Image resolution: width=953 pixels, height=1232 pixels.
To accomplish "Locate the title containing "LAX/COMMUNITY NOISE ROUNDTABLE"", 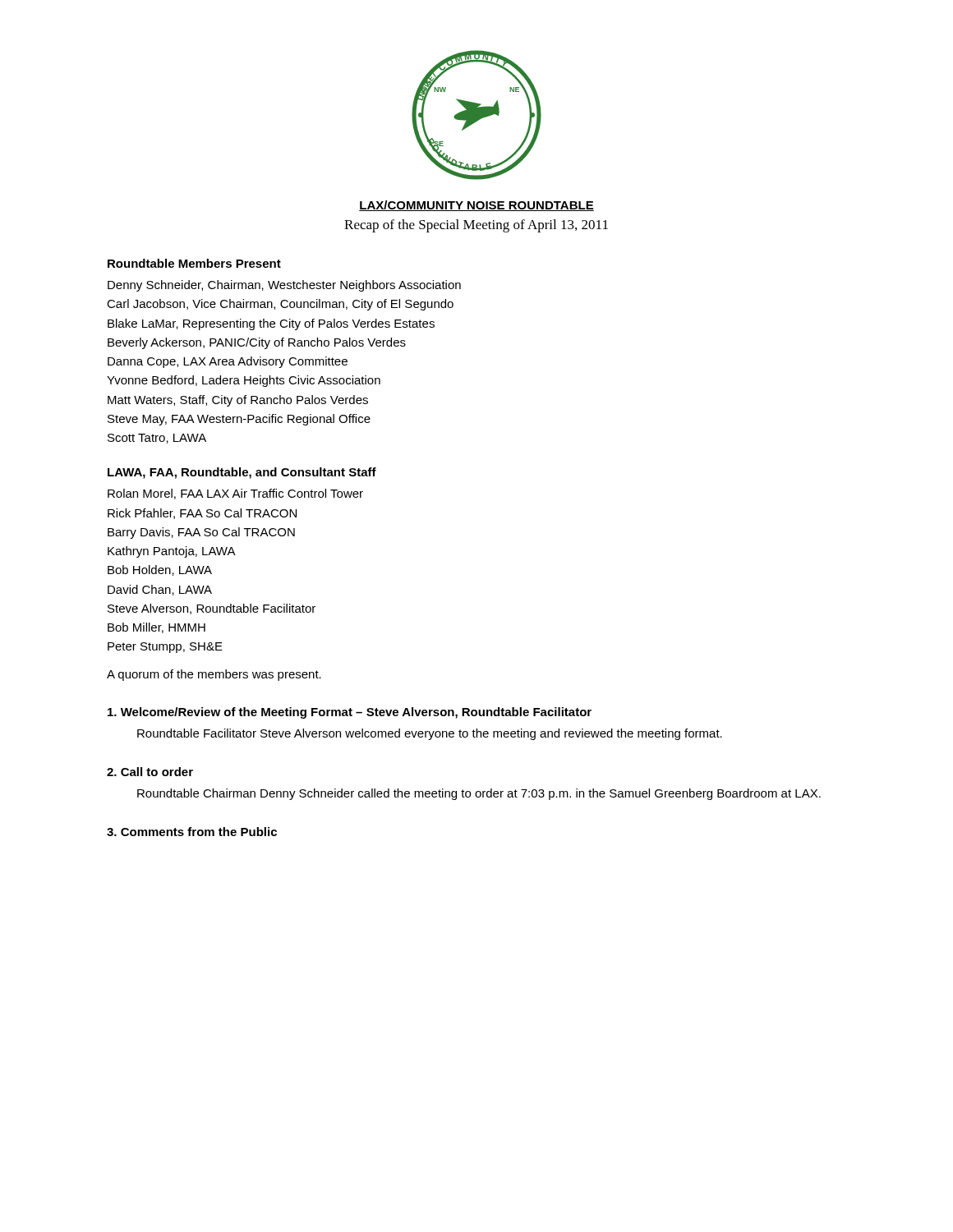I will [476, 205].
